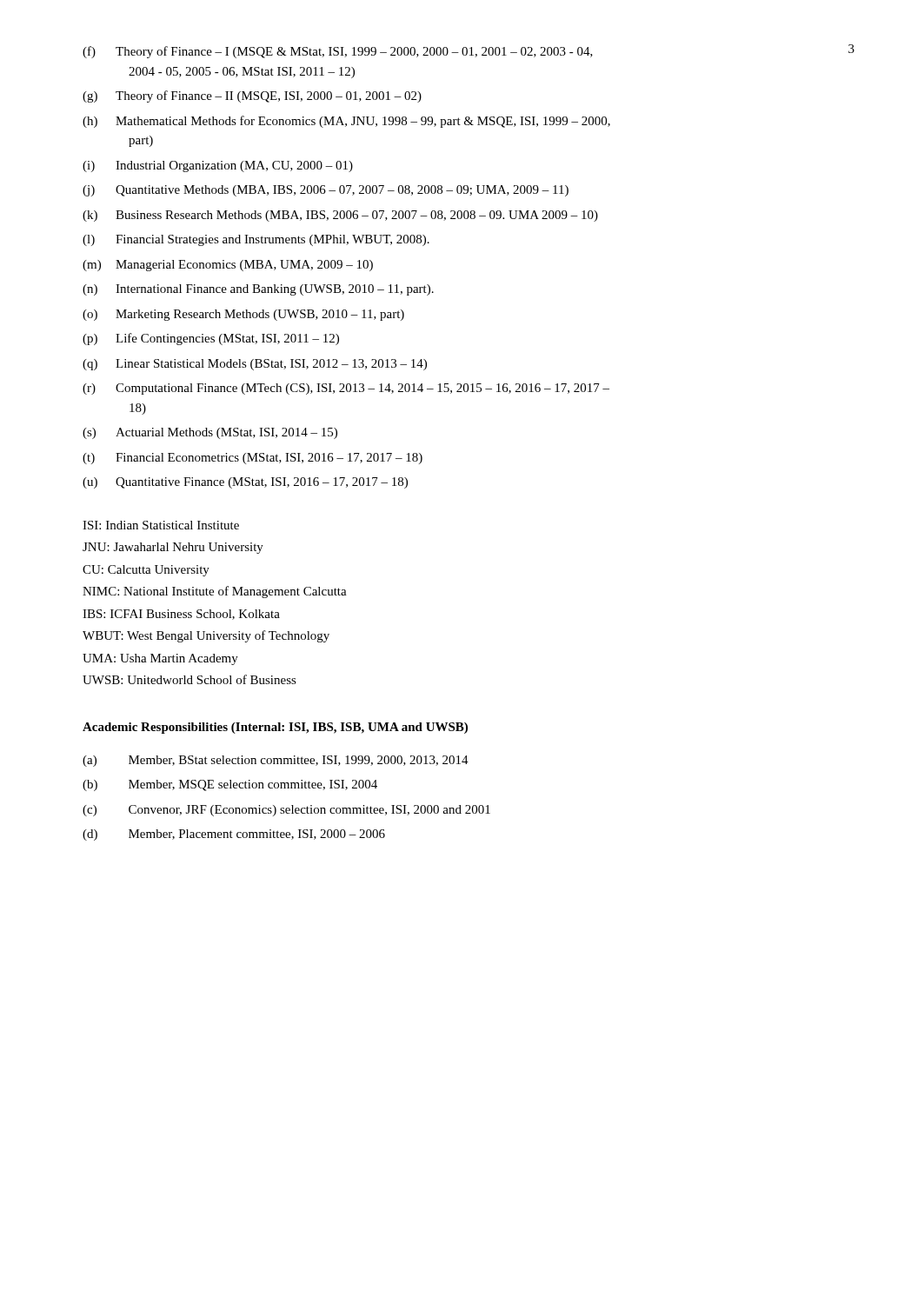Locate the block of text that opens with "(g) Theory of Finance –"
The width and height of the screenshot is (924, 1304).
coord(252,96)
